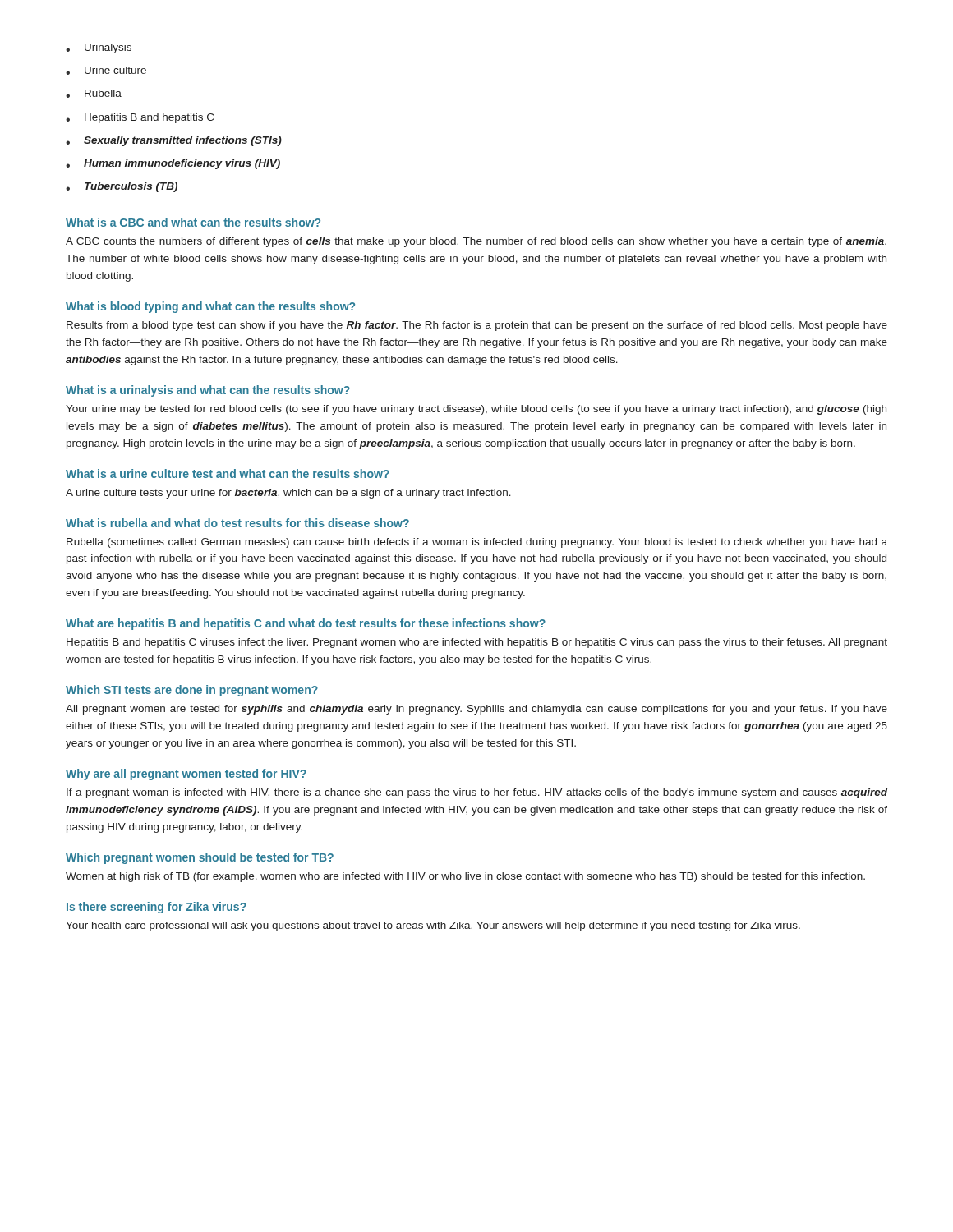This screenshot has height=1232, width=953.
Task: Point to "• Urinalysis"
Action: coord(99,49)
